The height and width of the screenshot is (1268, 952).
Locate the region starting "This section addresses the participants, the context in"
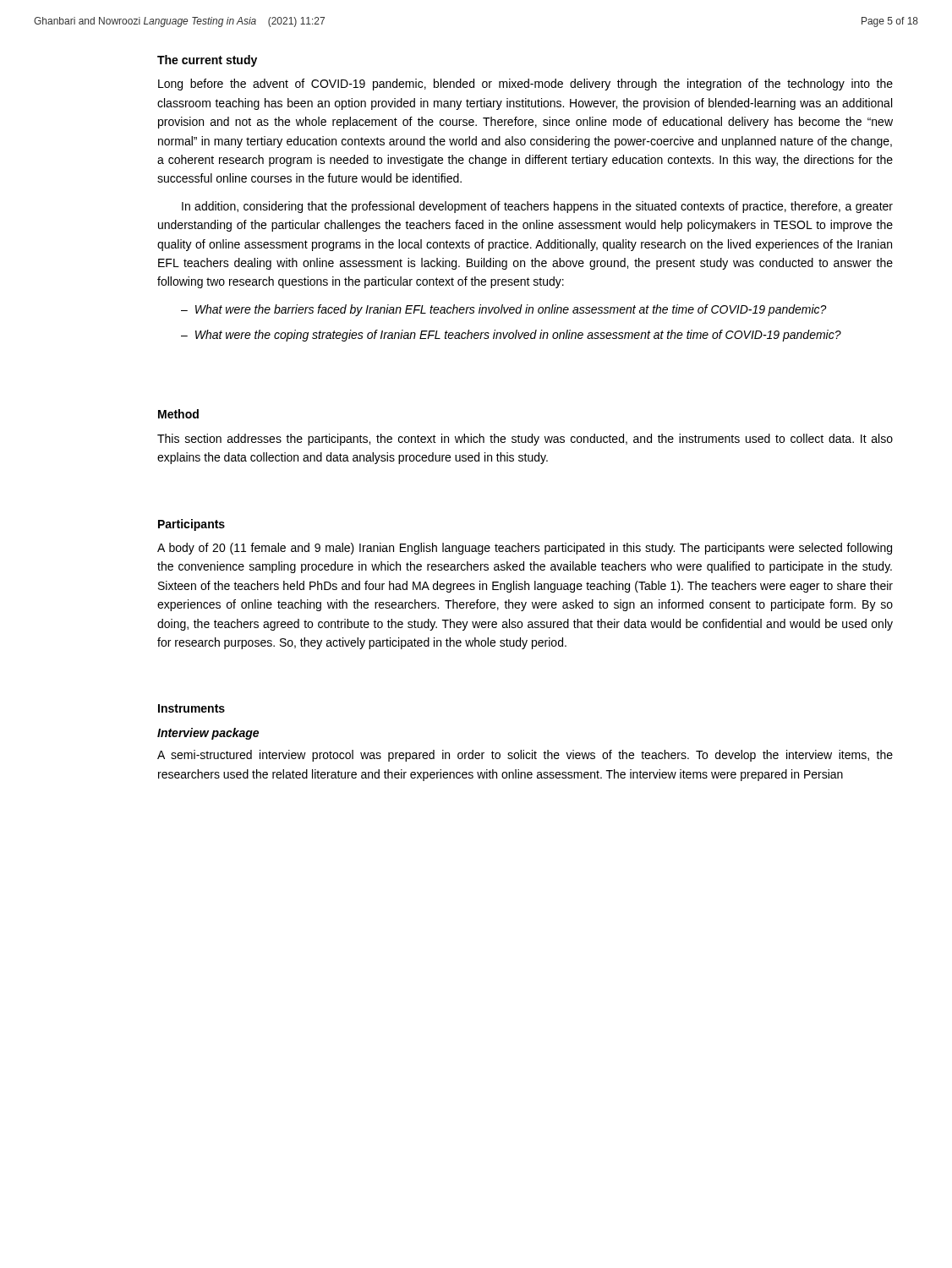click(x=525, y=448)
